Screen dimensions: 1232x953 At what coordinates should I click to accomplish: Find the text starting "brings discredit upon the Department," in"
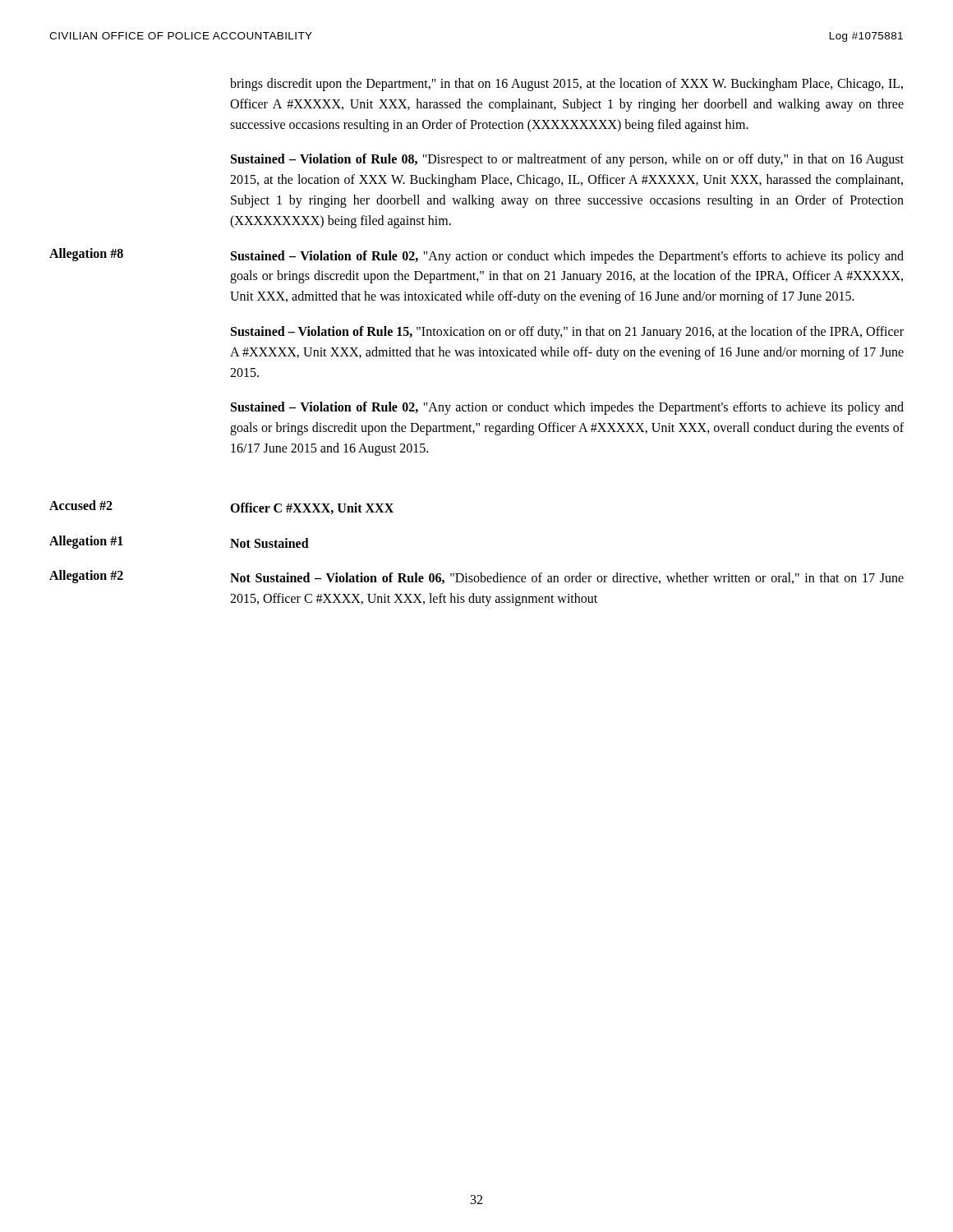pyautogui.click(x=476, y=104)
